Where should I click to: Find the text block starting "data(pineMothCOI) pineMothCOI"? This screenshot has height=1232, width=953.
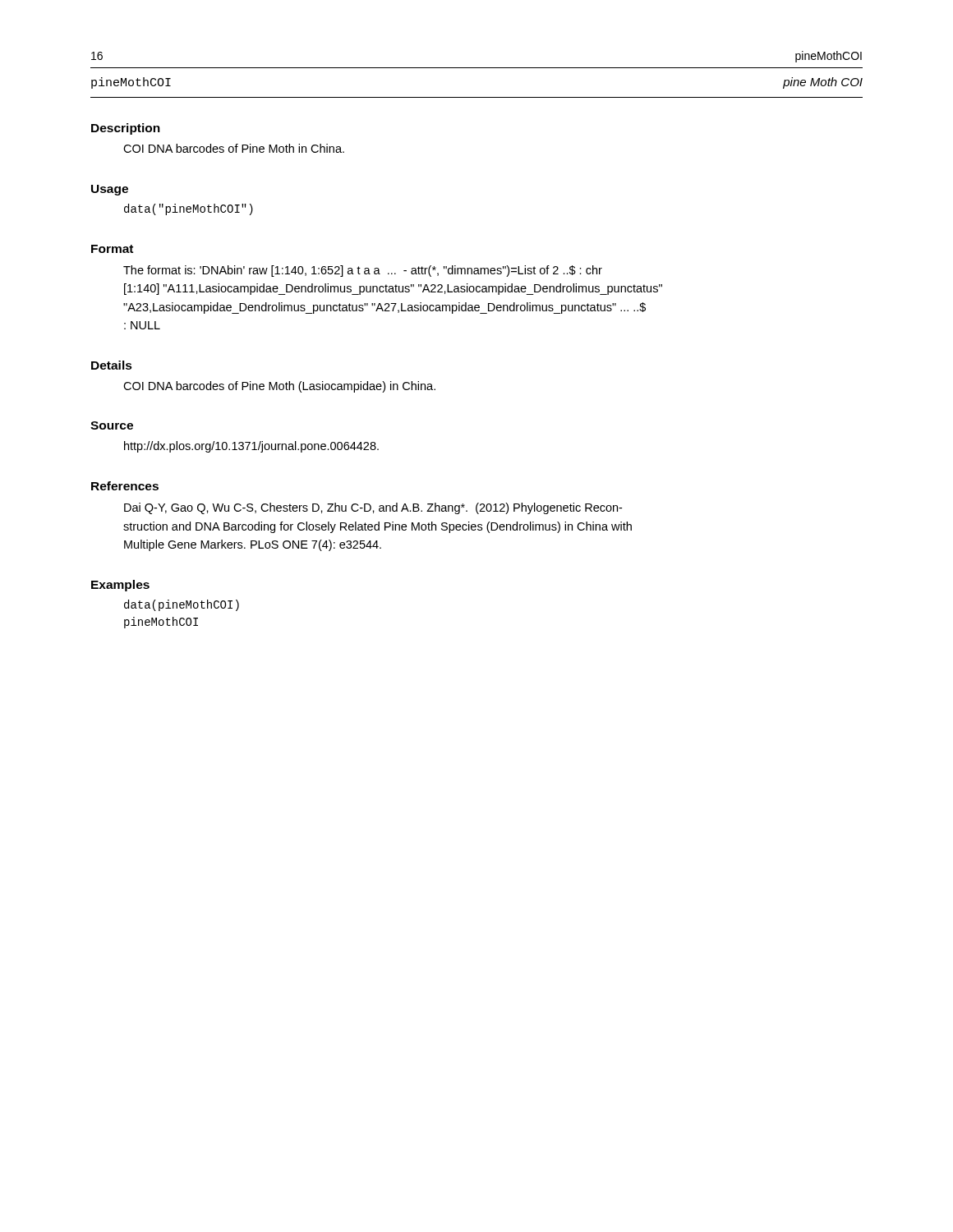[182, 614]
